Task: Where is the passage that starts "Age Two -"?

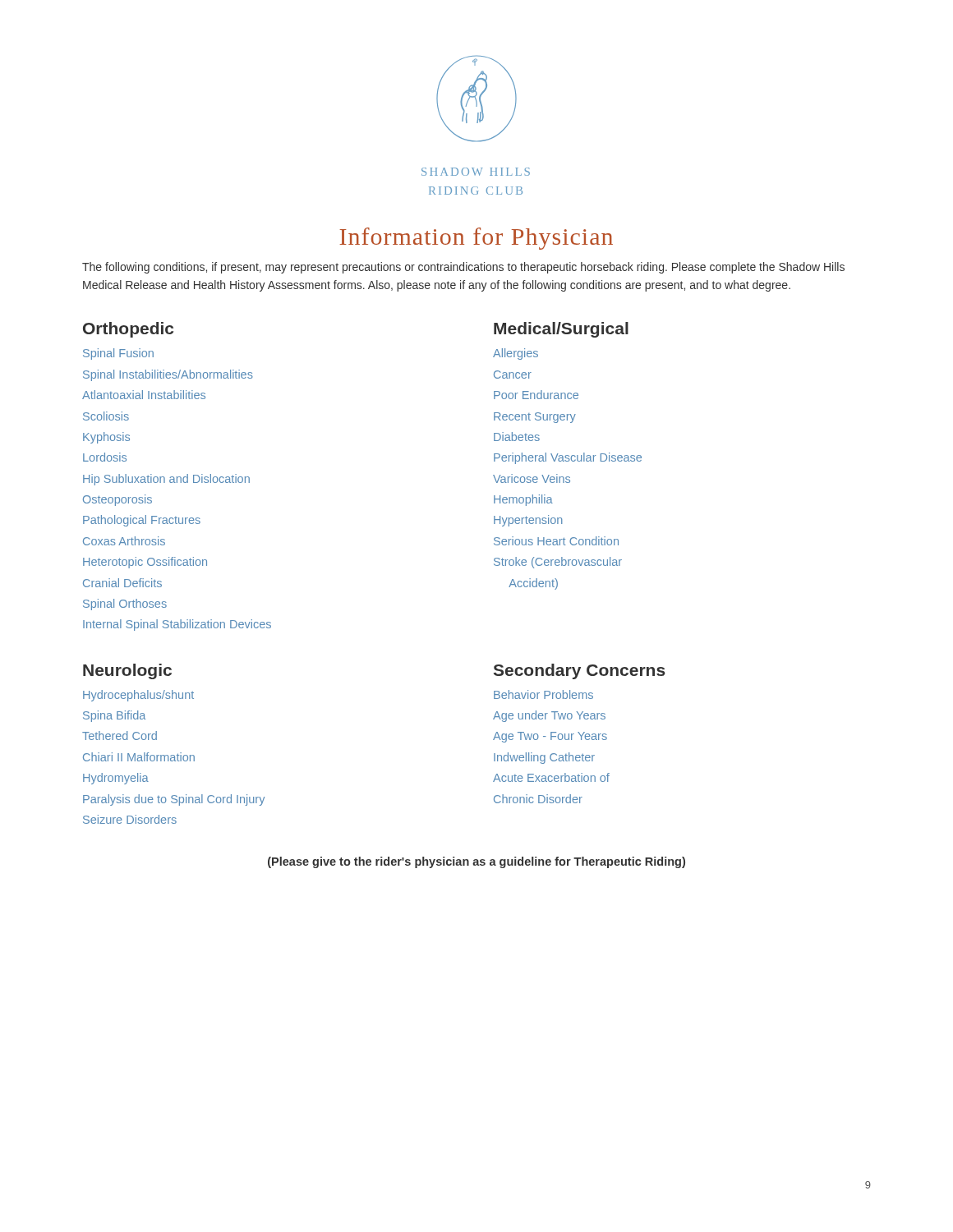Action: (x=550, y=736)
